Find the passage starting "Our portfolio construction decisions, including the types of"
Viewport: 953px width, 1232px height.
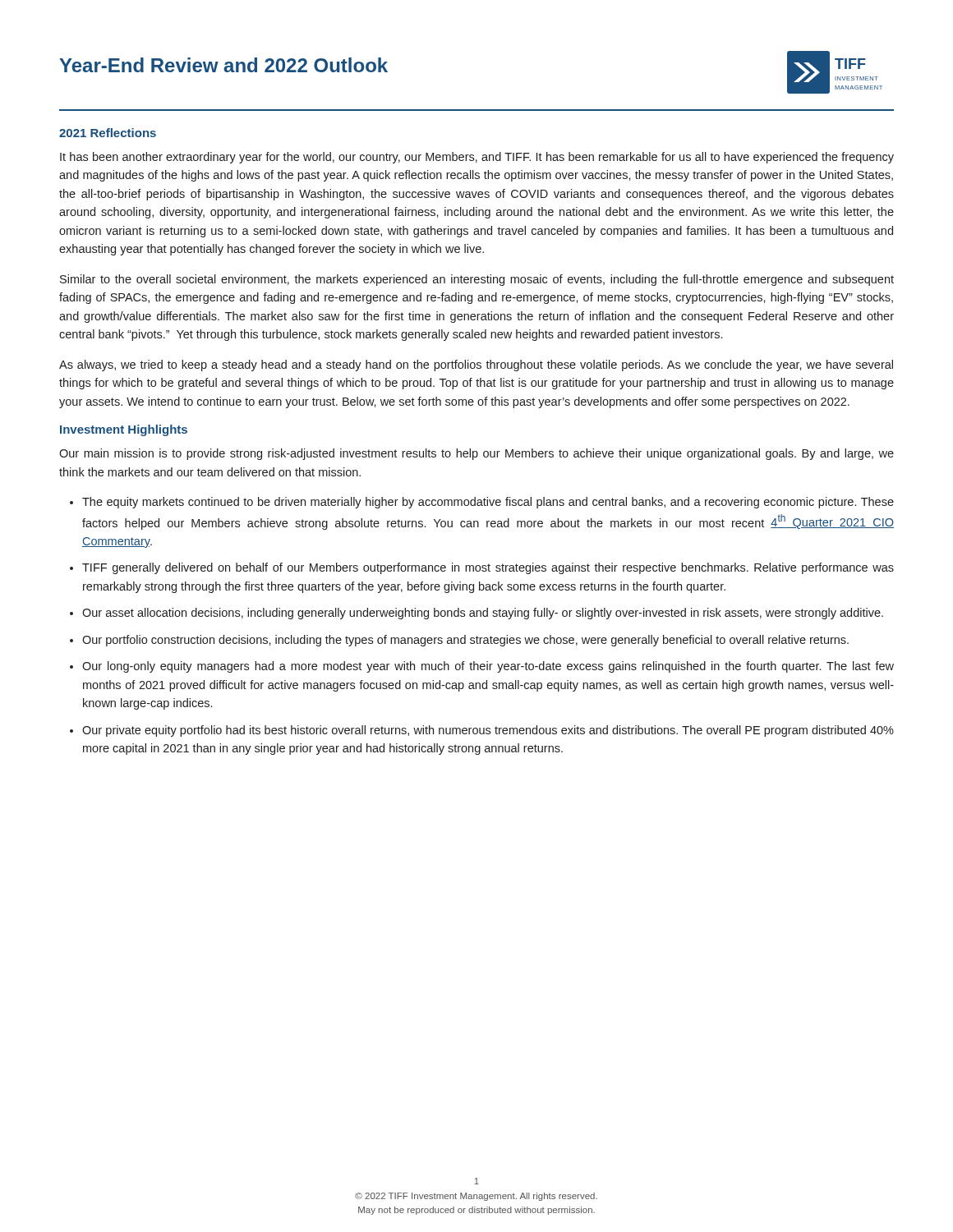pos(466,640)
